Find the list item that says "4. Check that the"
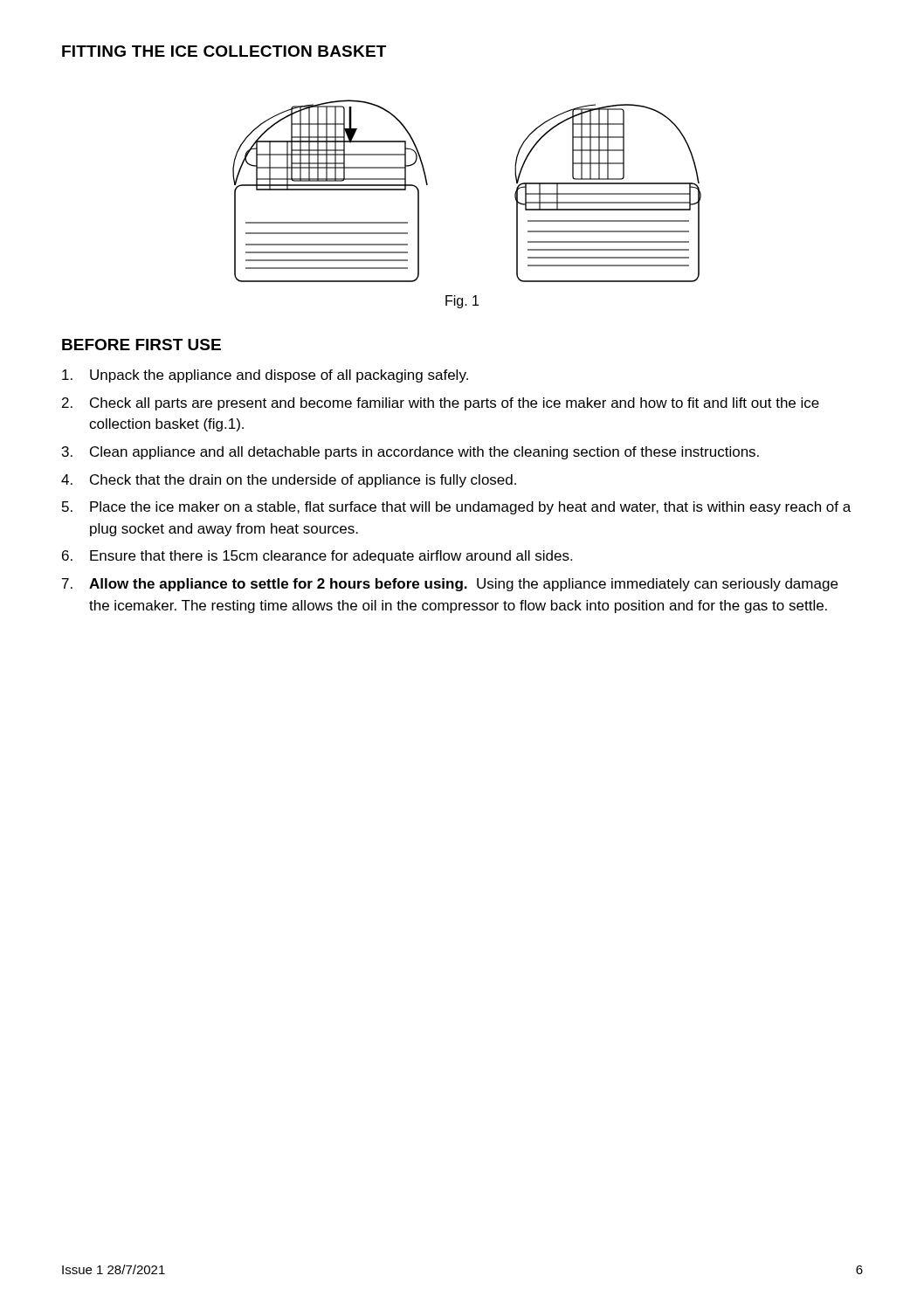This screenshot has width=924, height=1310. point(462,480)
